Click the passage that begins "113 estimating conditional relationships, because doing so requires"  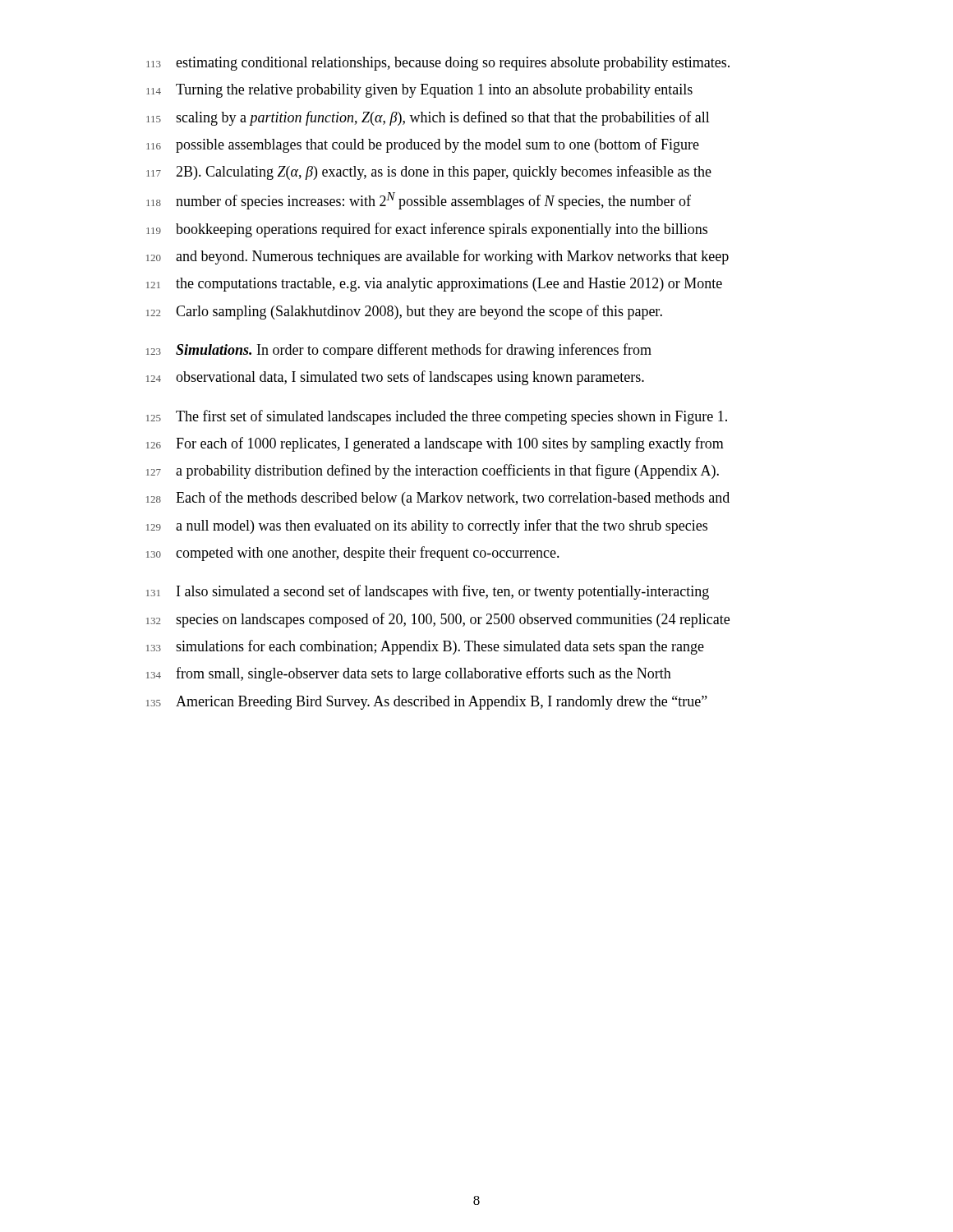[x=476, y=187]
